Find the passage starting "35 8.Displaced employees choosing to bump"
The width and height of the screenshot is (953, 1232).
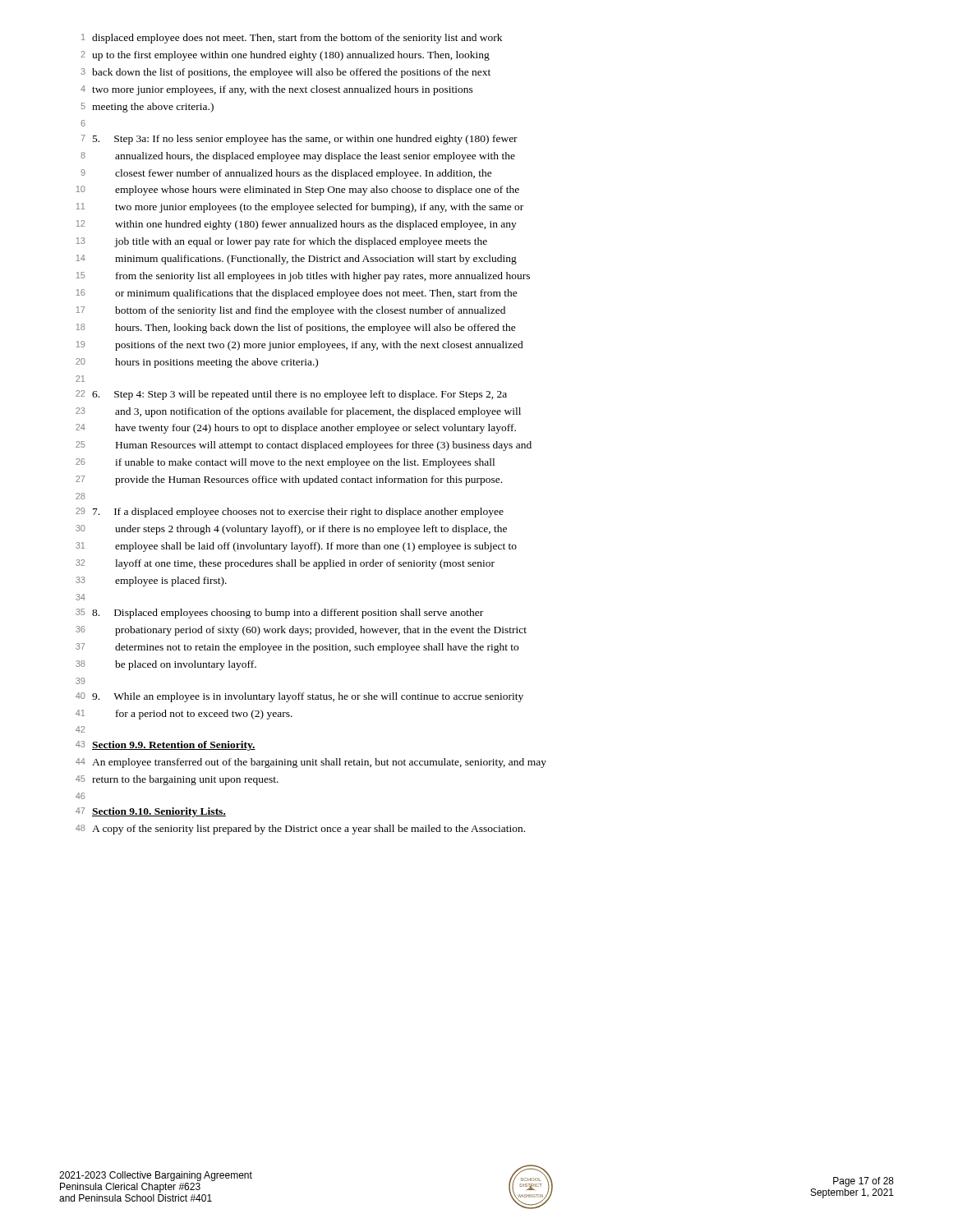tap(476, 639)
